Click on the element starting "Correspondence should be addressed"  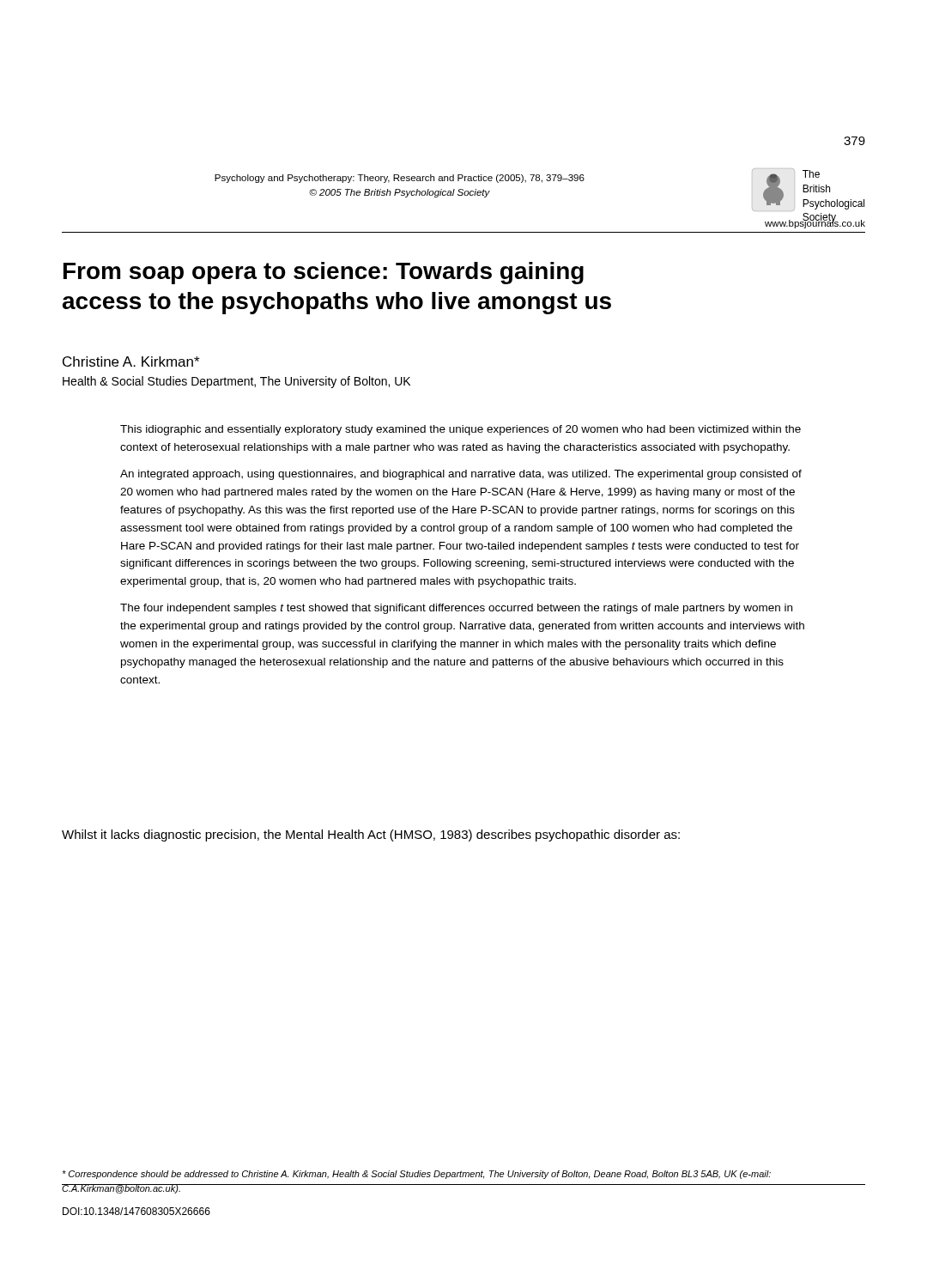(x=464, y=1181)
